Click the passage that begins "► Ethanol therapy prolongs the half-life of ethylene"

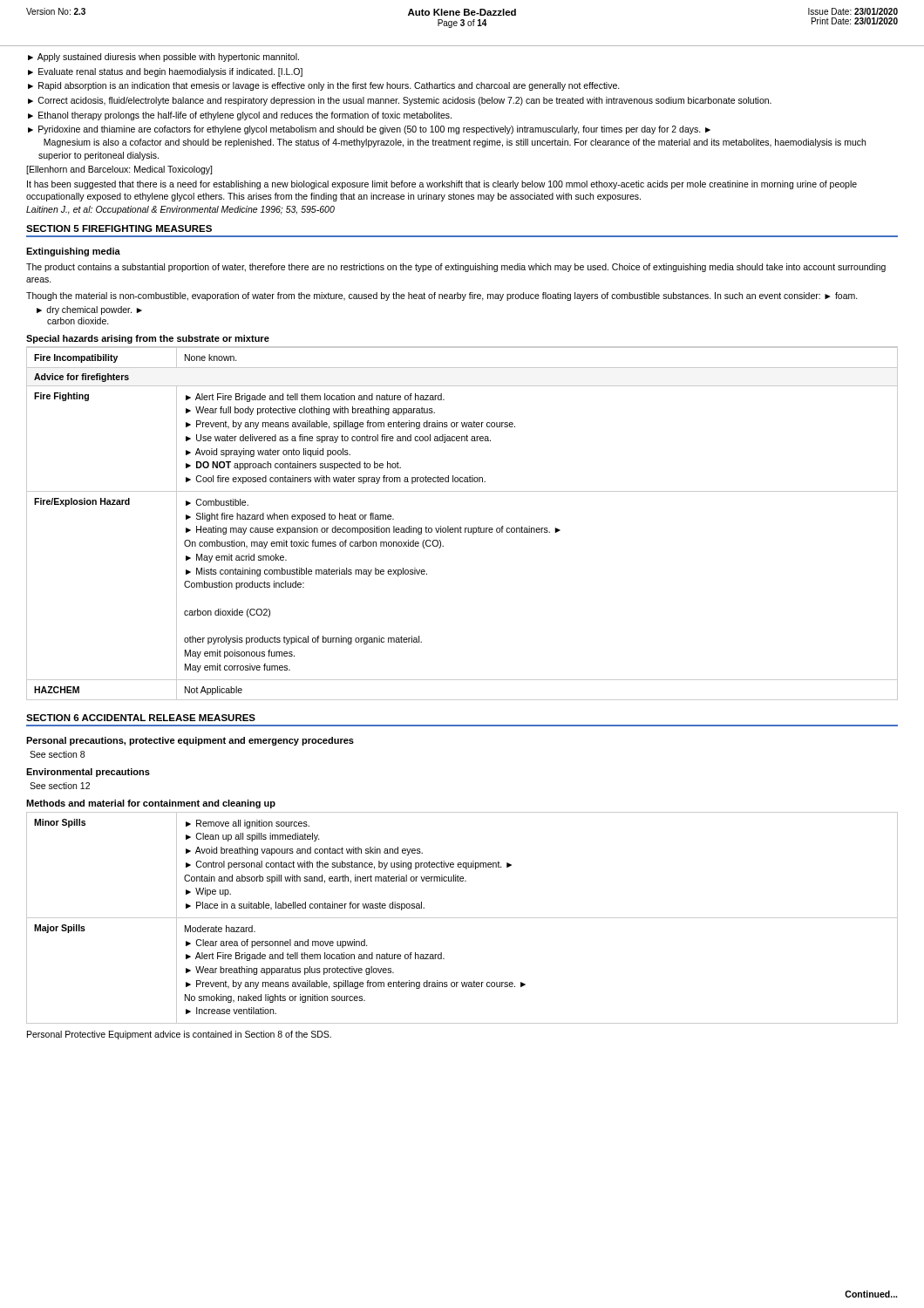pyautogui.click(x=239, y=115)
